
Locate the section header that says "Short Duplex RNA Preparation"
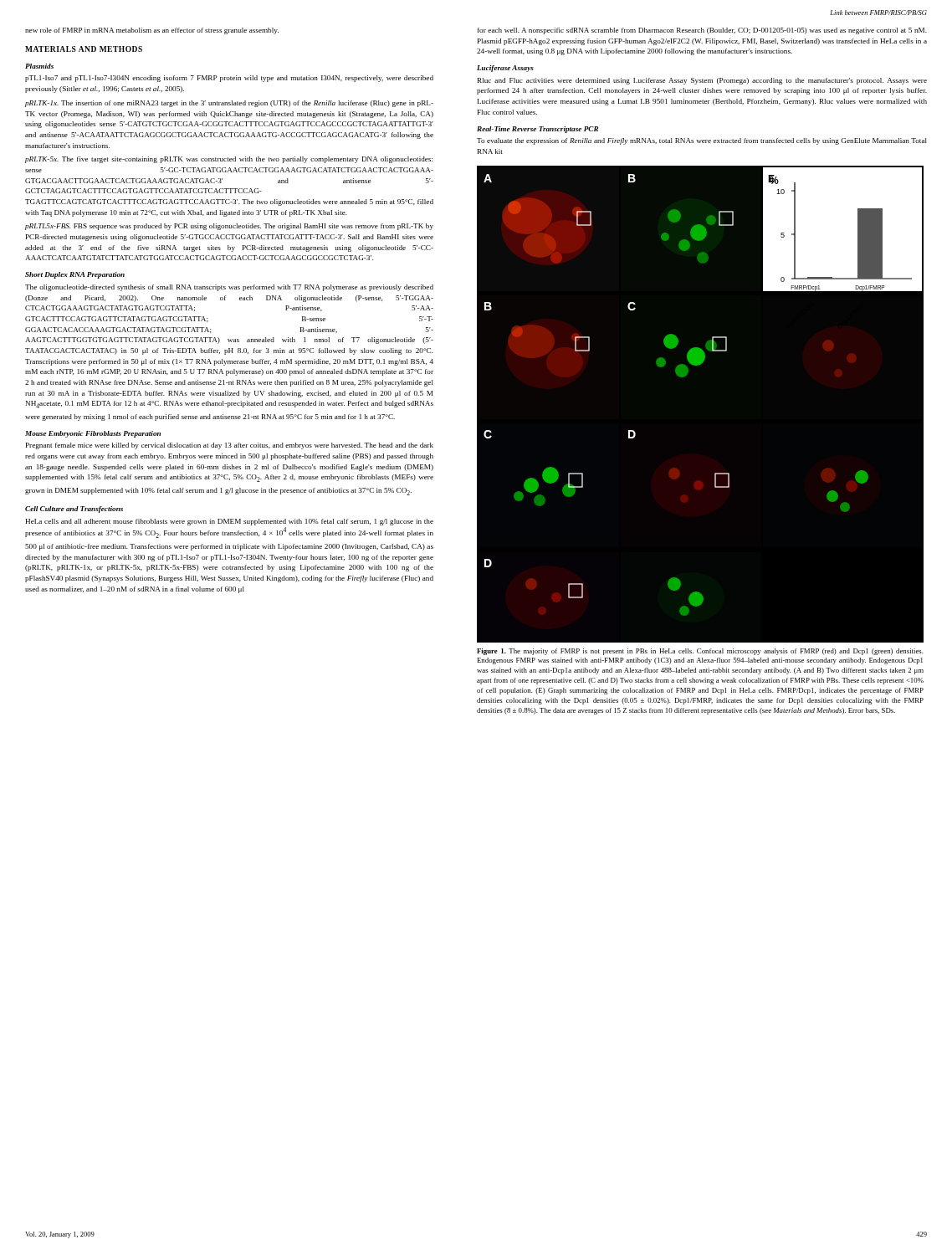click(229, 275)
